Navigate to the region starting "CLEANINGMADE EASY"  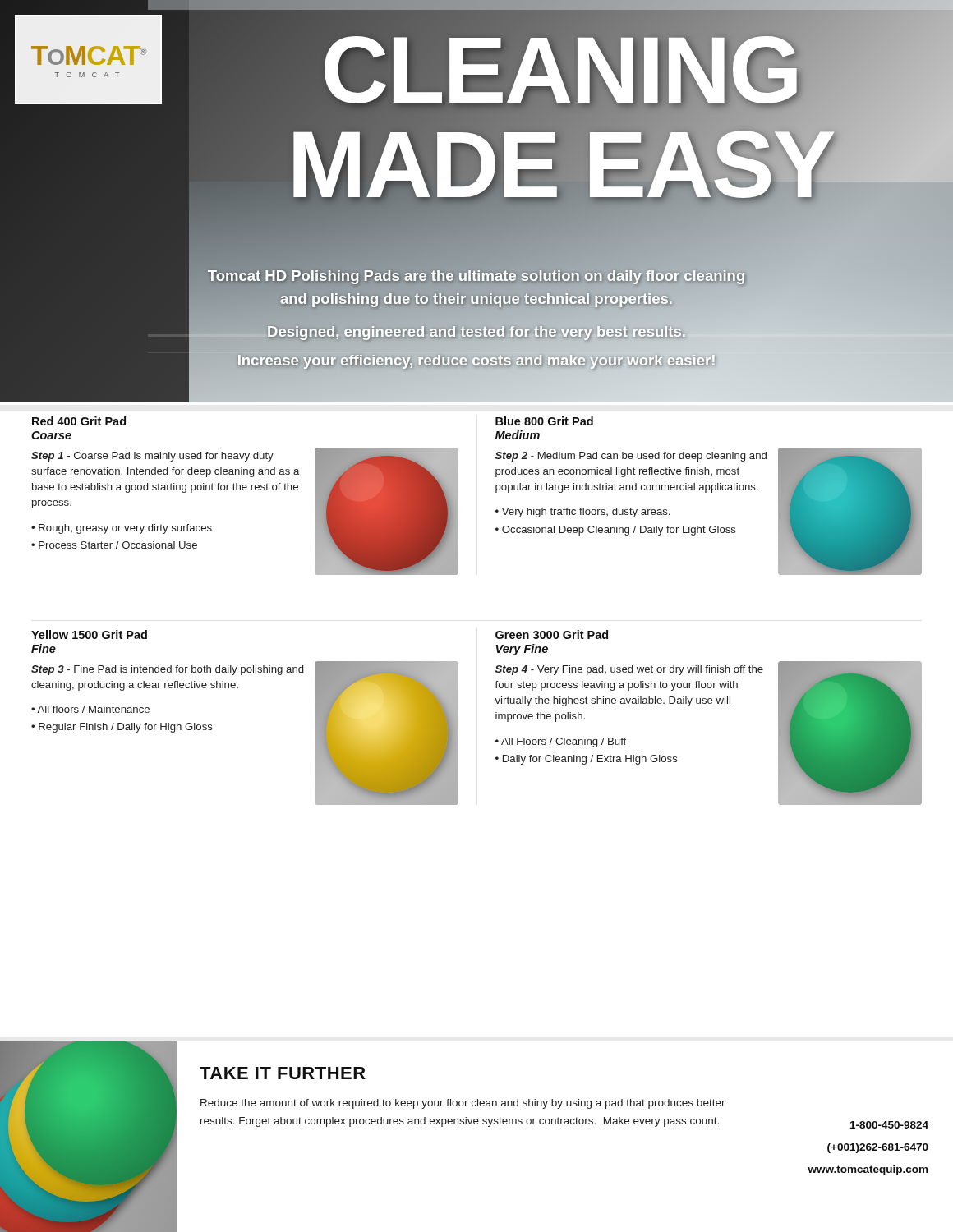click(x=561, y=117)
